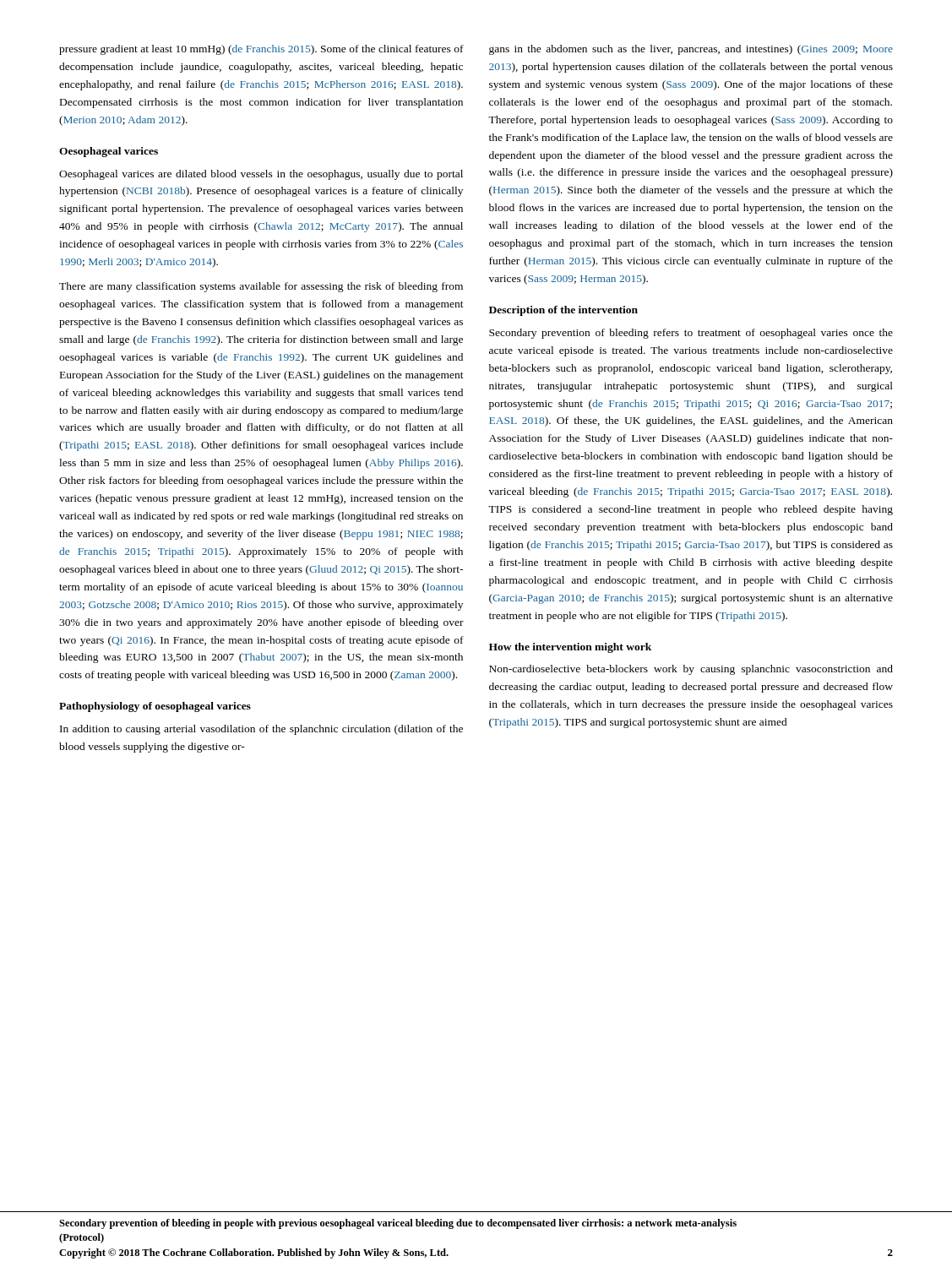The image size is (952, 1267).
Task: Click on the region starting "Pathophysiology of oesophageal"
Action: (261, 707)
